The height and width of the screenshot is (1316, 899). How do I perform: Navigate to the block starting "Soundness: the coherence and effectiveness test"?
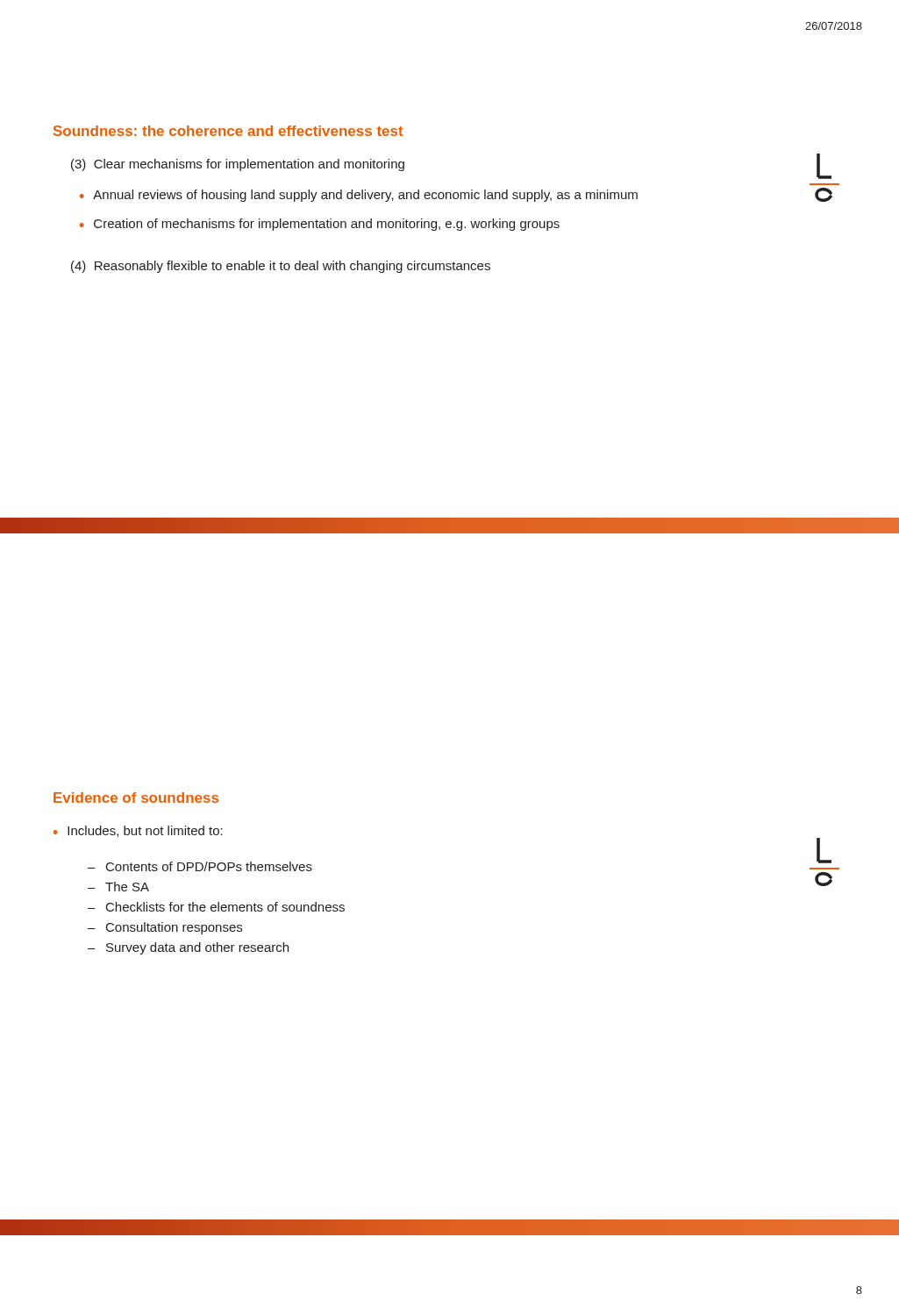[228, 131]
